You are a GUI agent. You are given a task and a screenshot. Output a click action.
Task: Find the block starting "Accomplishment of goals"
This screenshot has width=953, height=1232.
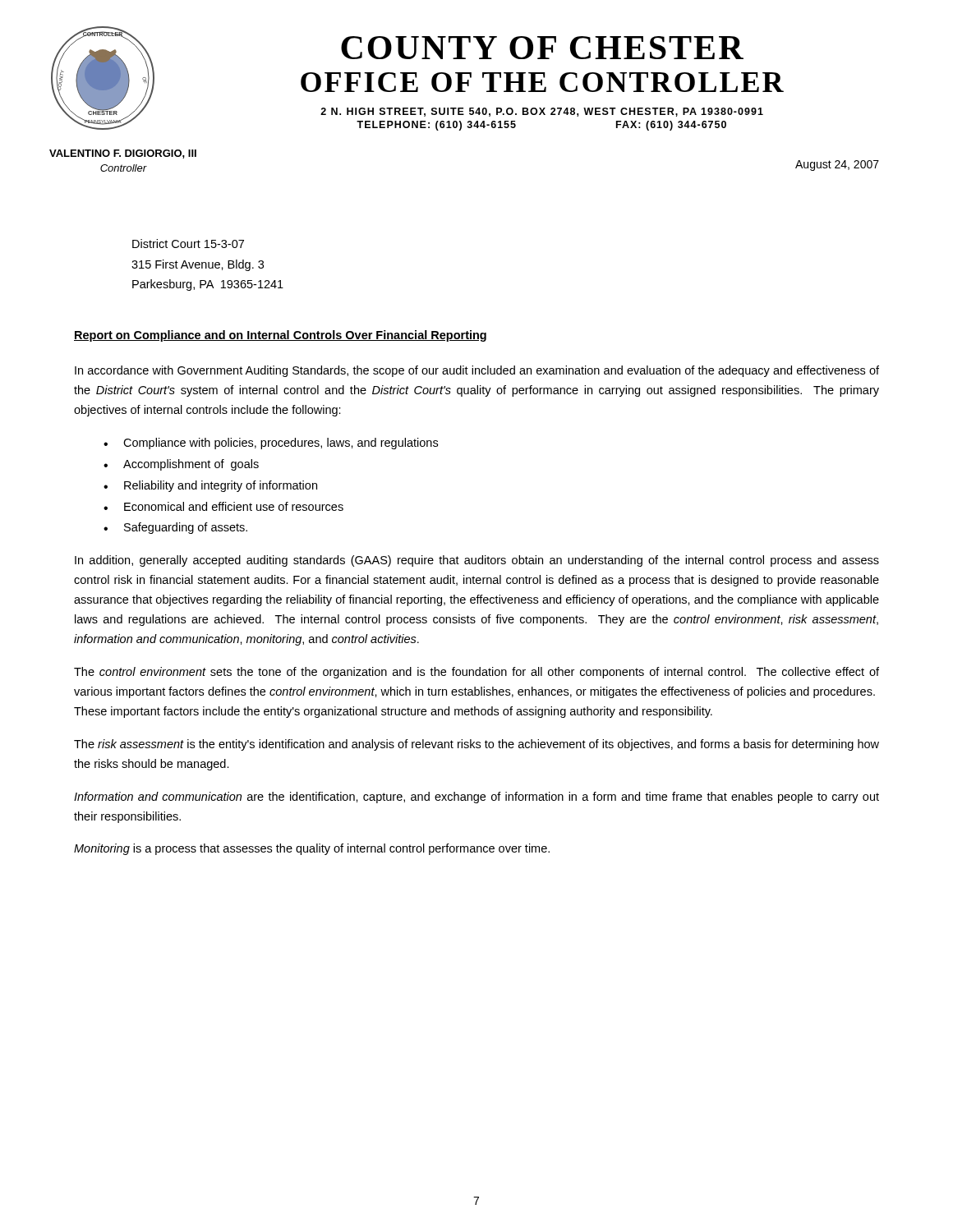[191, 464]
